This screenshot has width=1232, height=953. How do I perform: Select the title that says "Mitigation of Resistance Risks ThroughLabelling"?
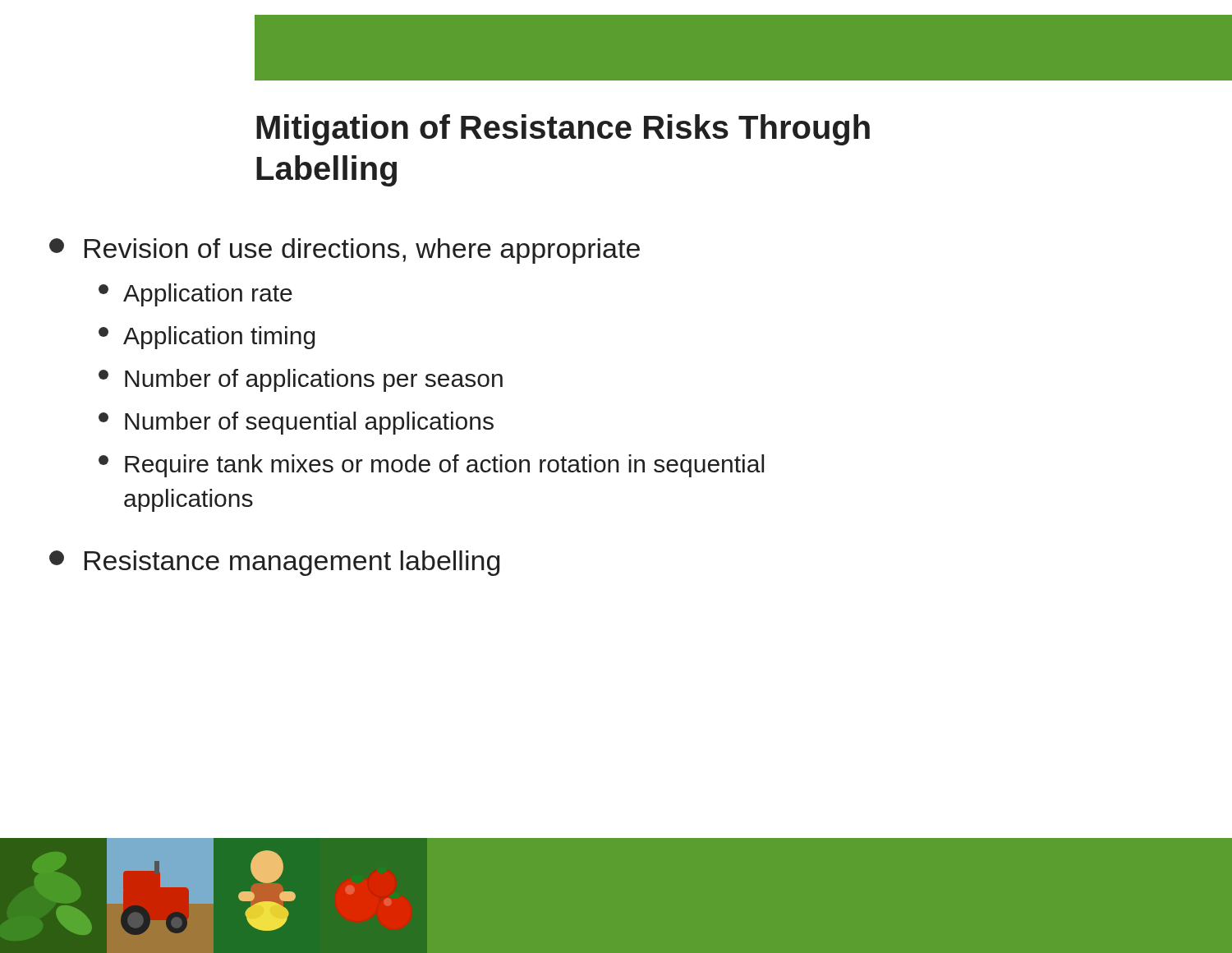[624, 148]
